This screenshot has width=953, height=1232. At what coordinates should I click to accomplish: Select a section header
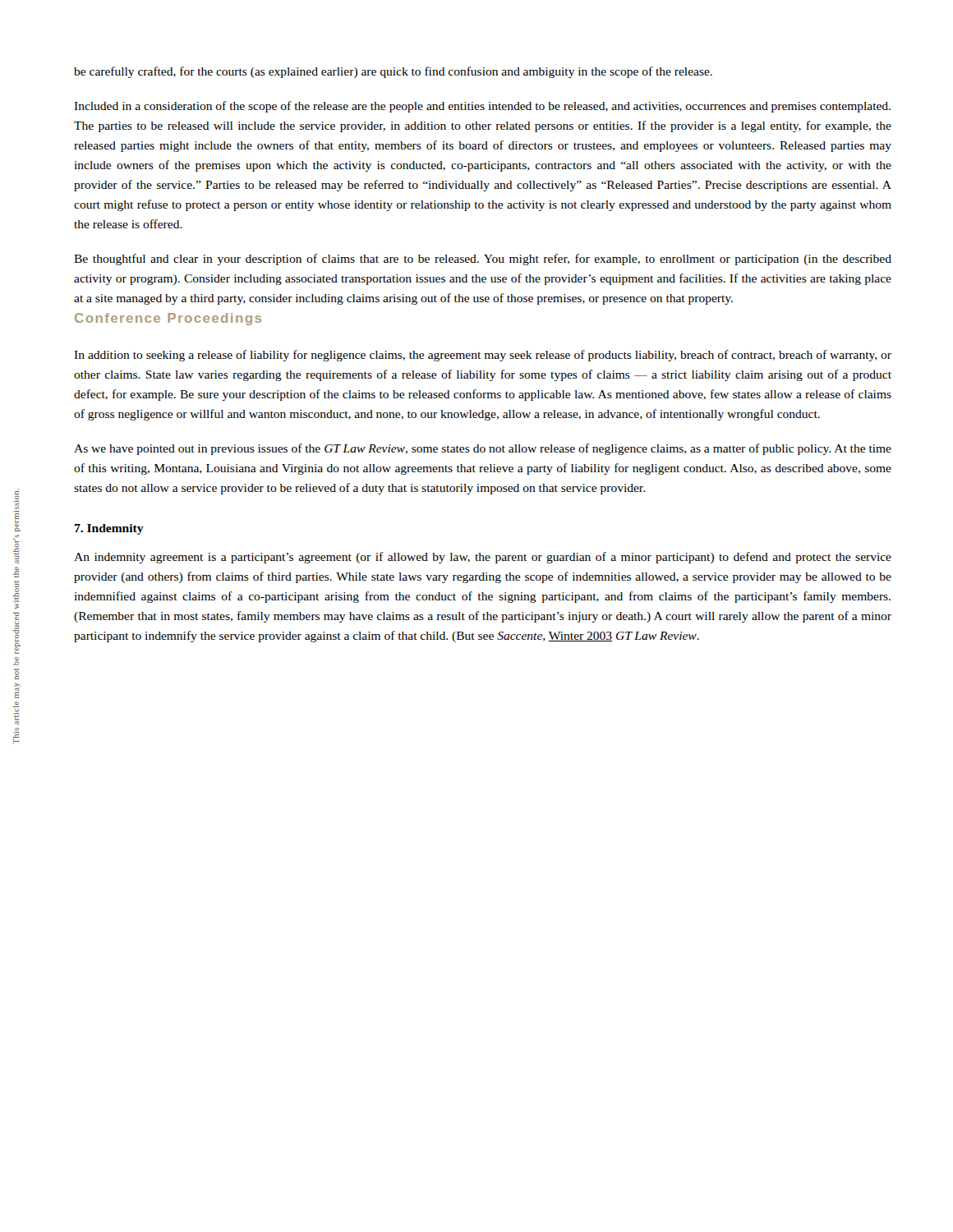109,527
